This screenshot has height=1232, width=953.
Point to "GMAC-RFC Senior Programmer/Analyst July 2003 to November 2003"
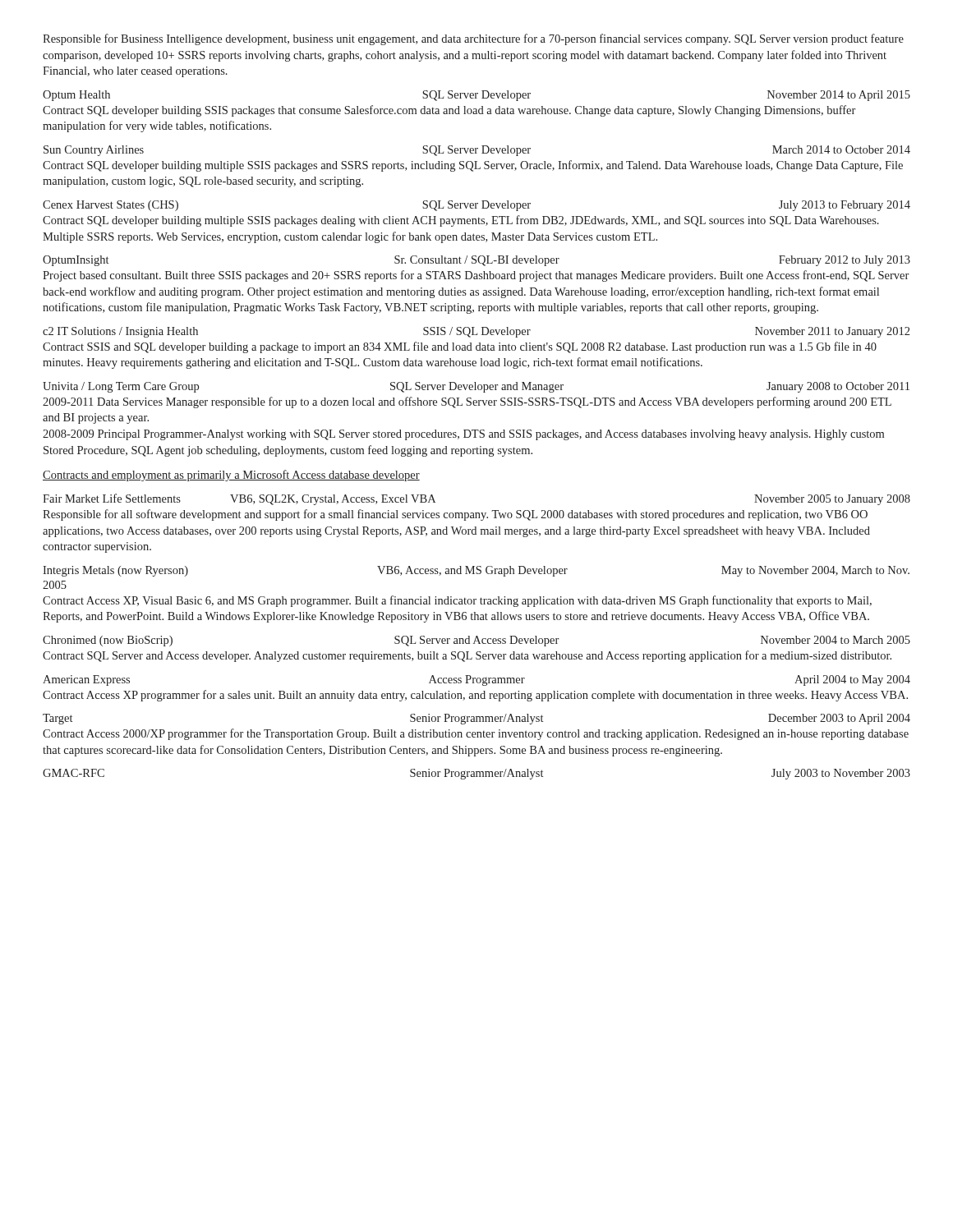pyautogui.click(x=476, y=773)
